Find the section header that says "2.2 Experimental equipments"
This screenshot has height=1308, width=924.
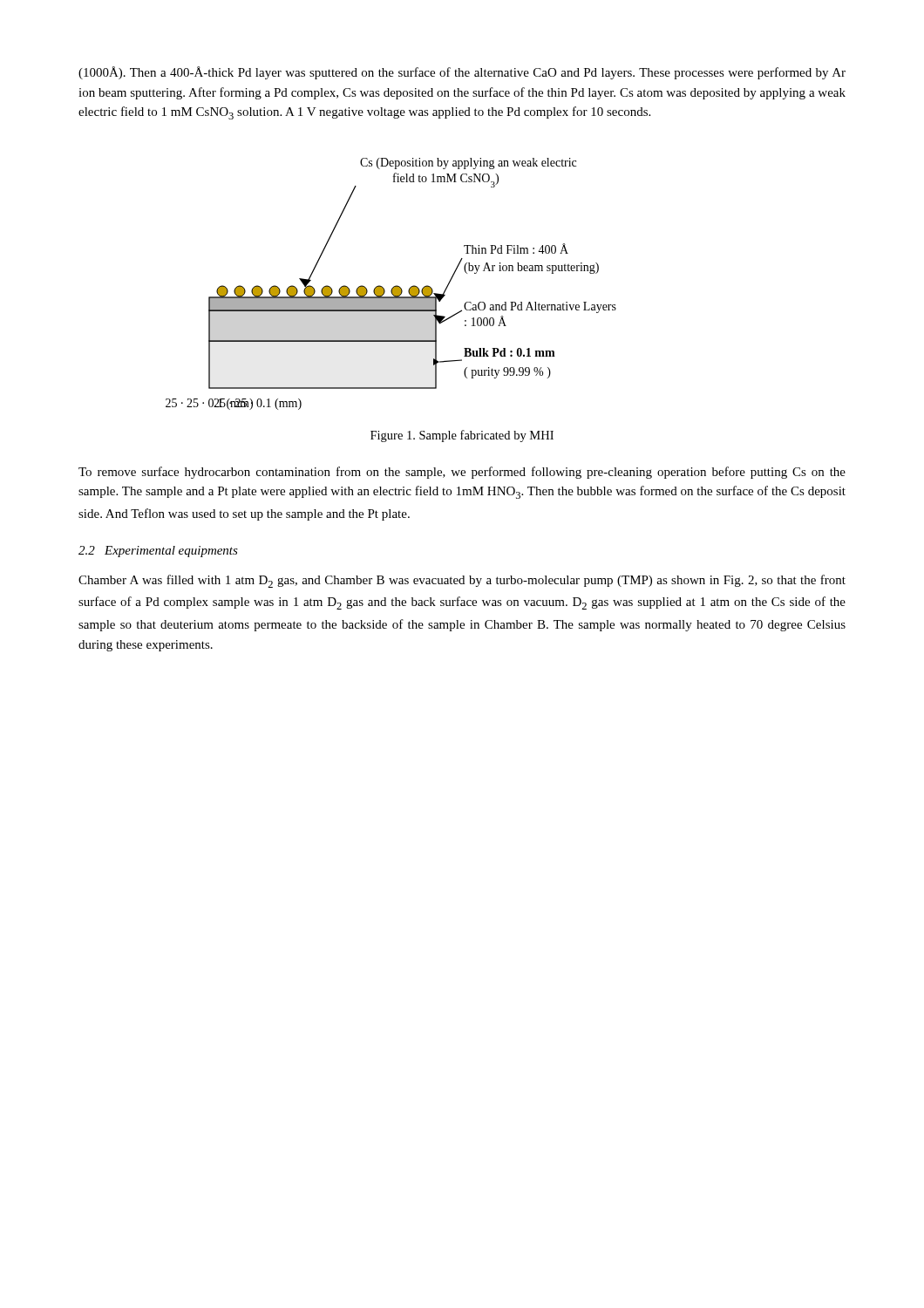coord(158,550)
